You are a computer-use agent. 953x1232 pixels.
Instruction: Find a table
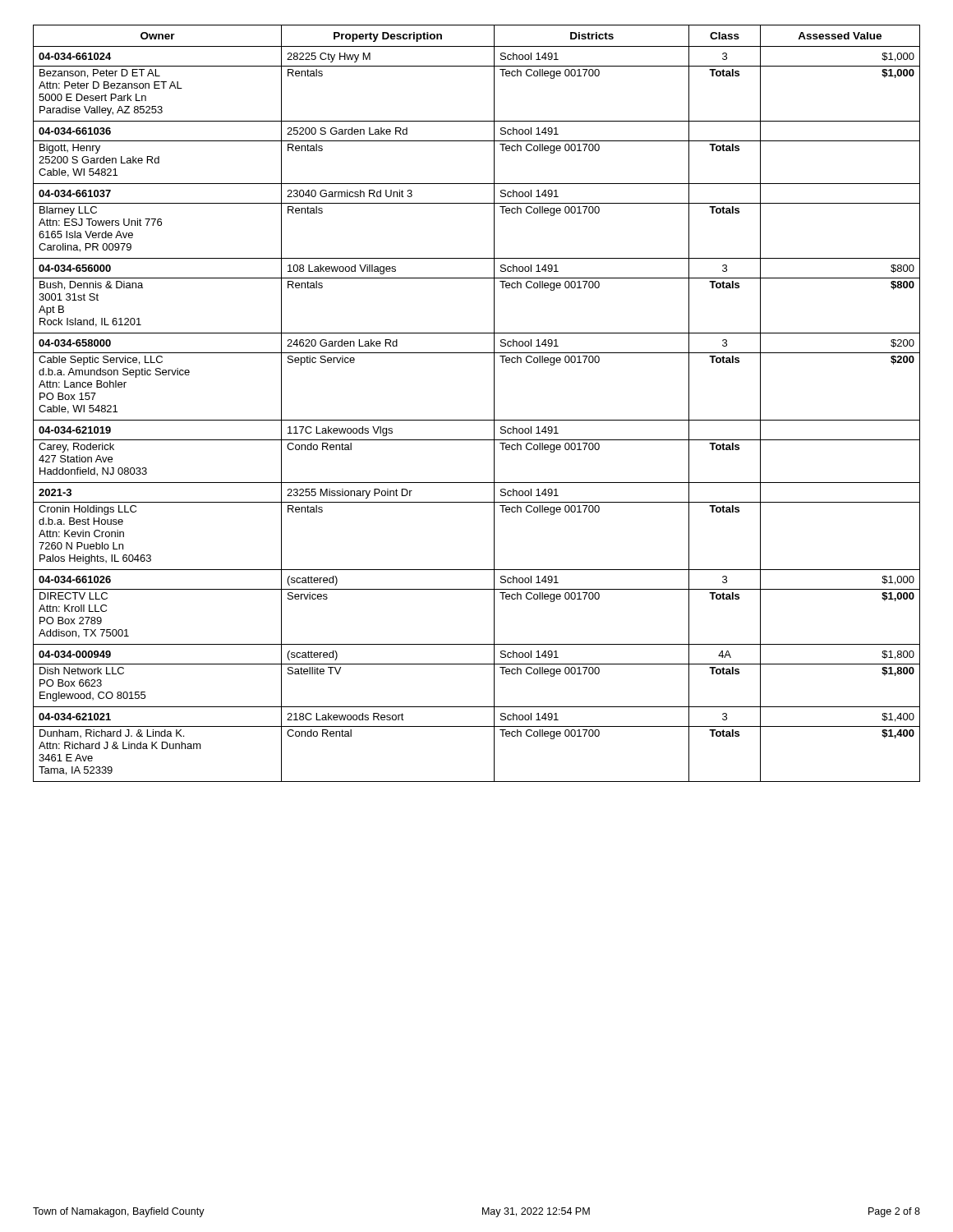[x=476, y=403]
